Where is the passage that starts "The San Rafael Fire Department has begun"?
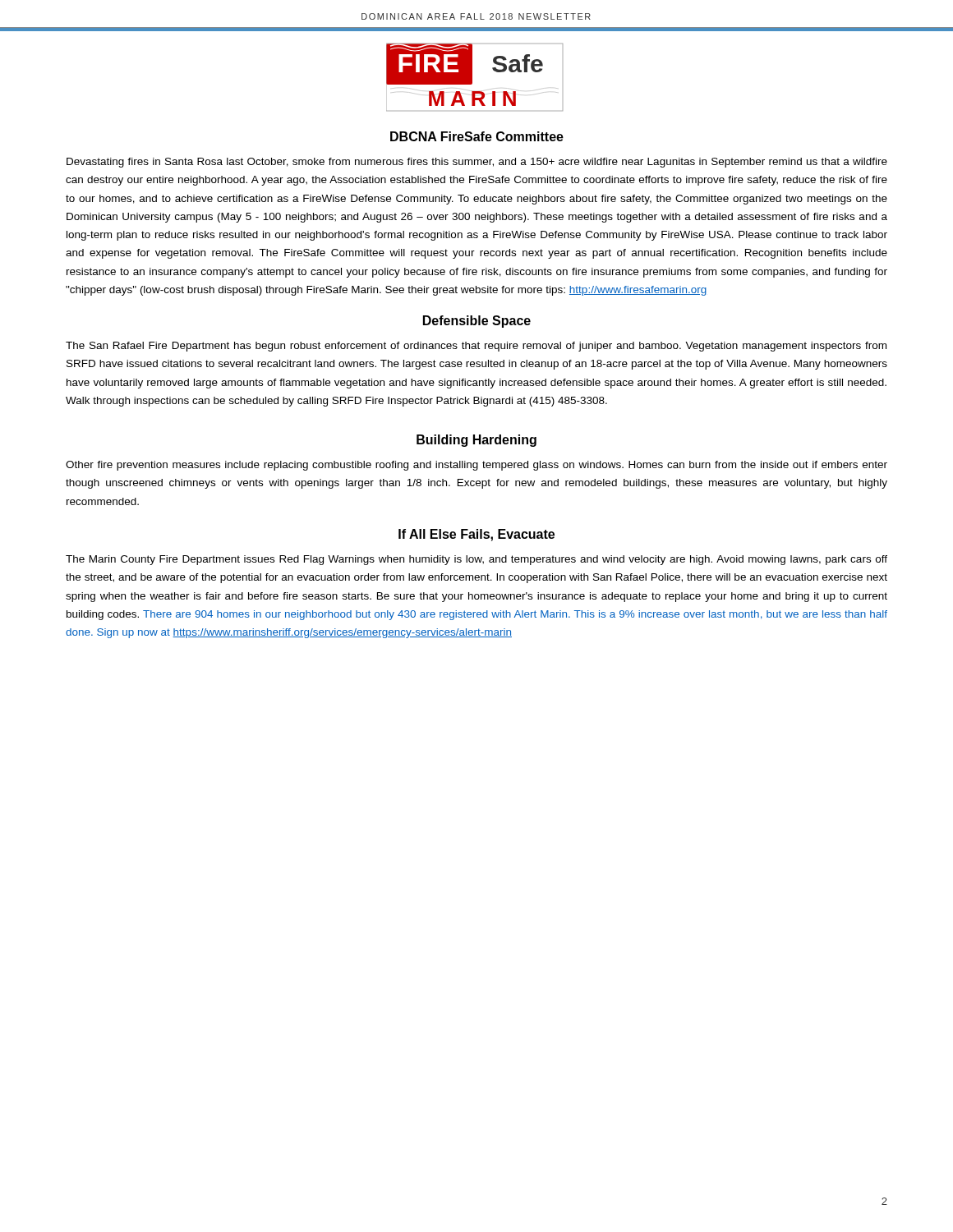This screenshot has width=953, height=1232. (476, 373)
